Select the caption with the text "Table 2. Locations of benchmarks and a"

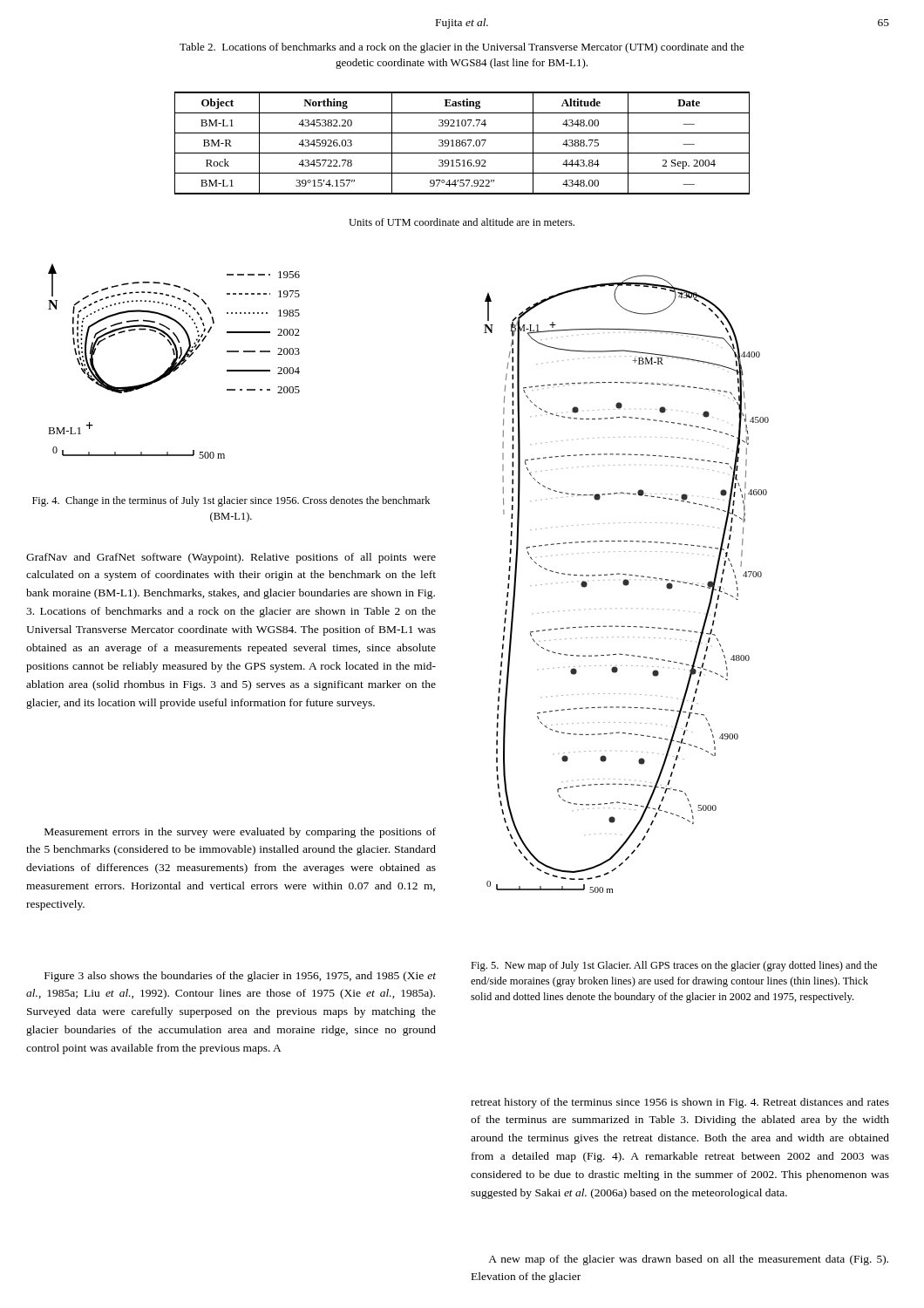click(462, 55)
